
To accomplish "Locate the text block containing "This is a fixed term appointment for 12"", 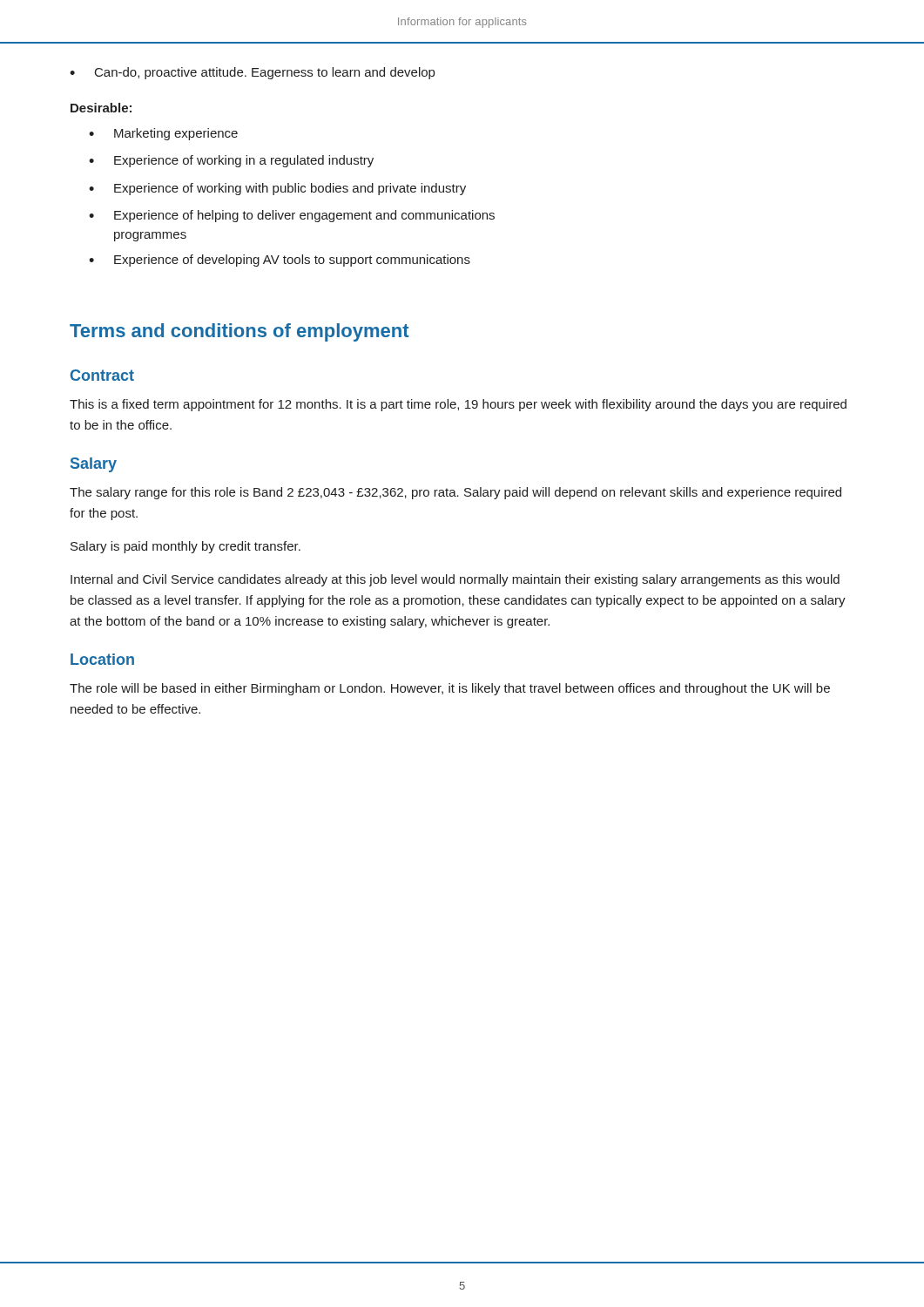I will 458,414.
